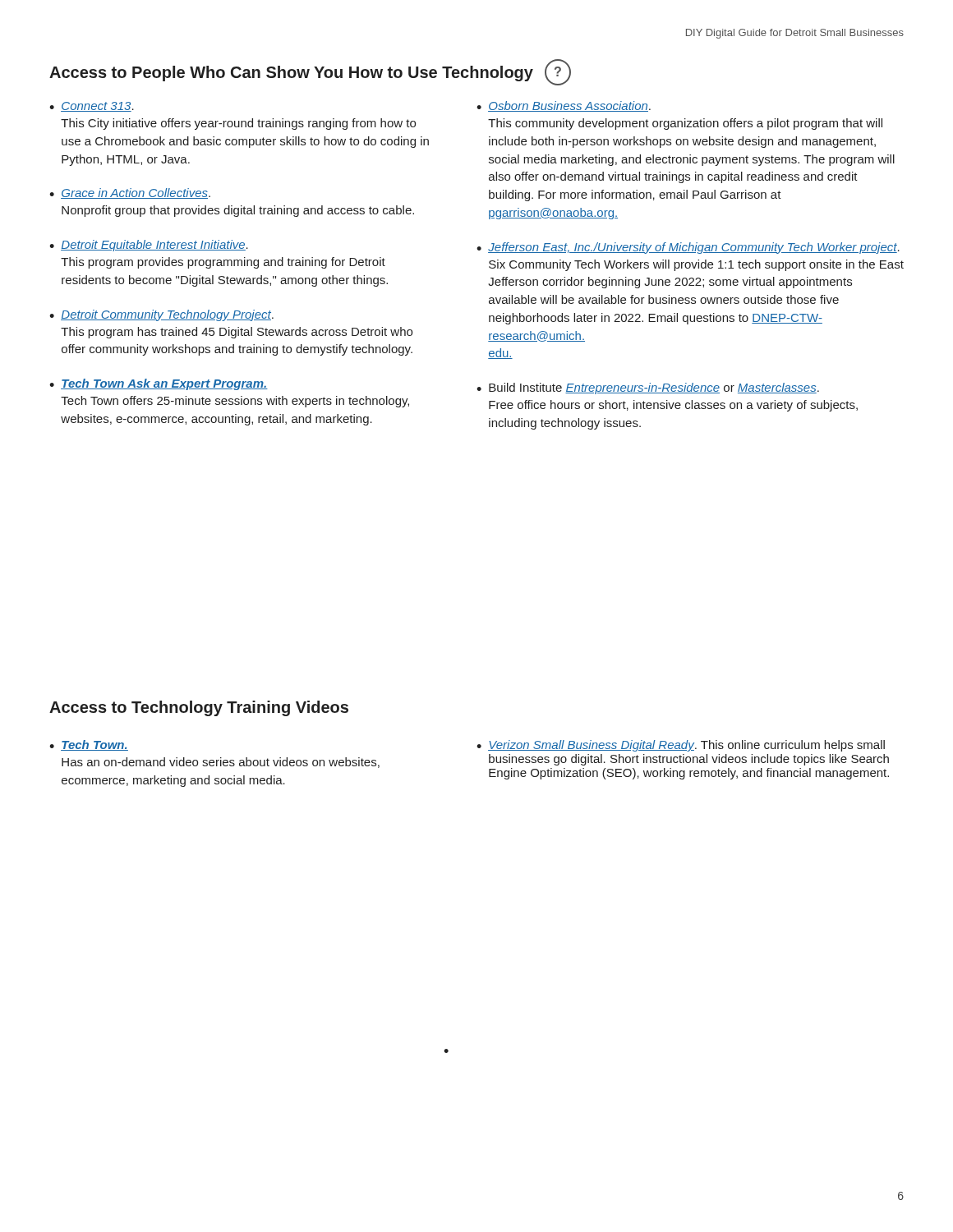Find the block on this page that starts "• Osborn Business Association."
The width and height of the screenshot is (953, 1232).
[690, 160]
